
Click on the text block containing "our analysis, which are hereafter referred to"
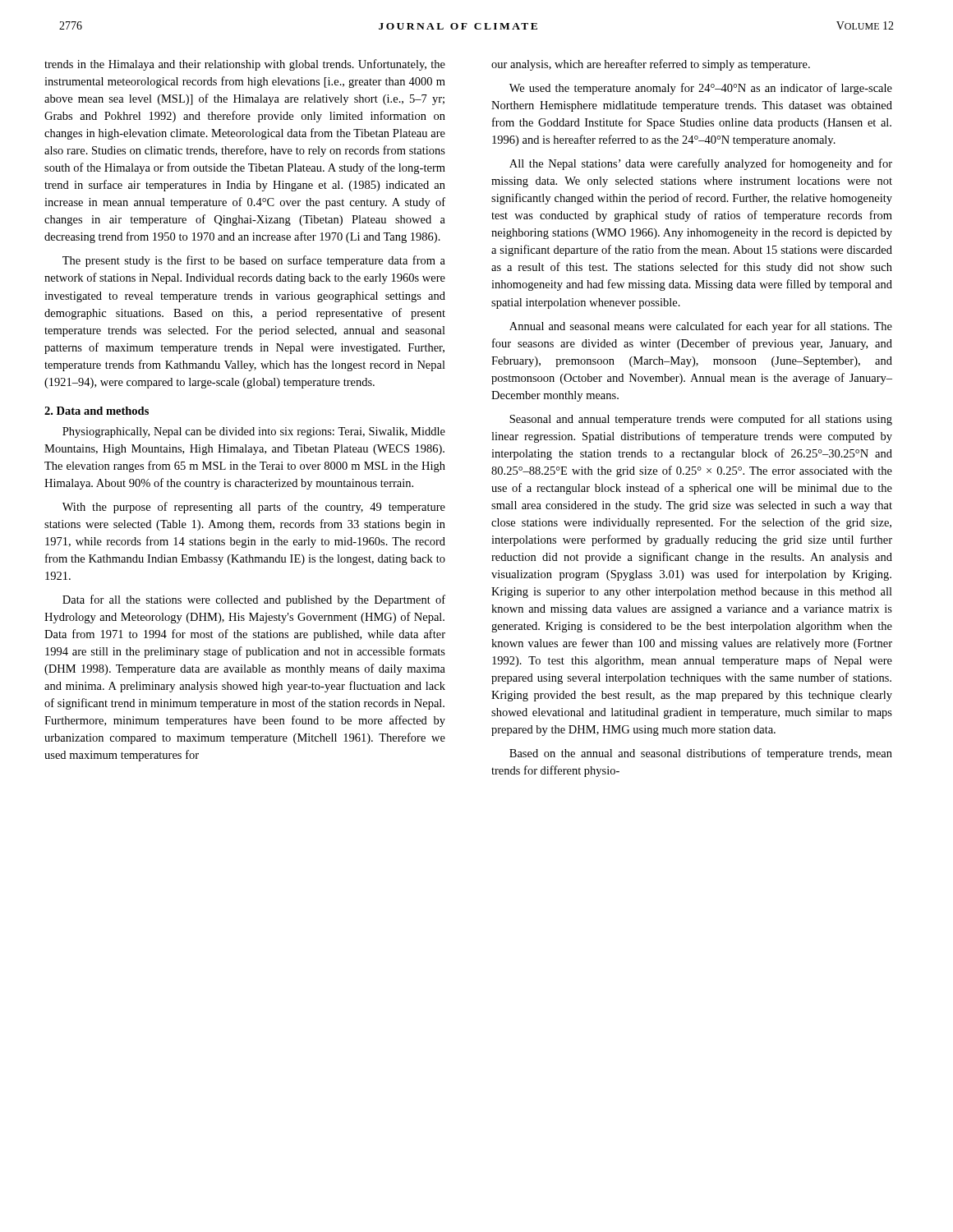(692, 65)
